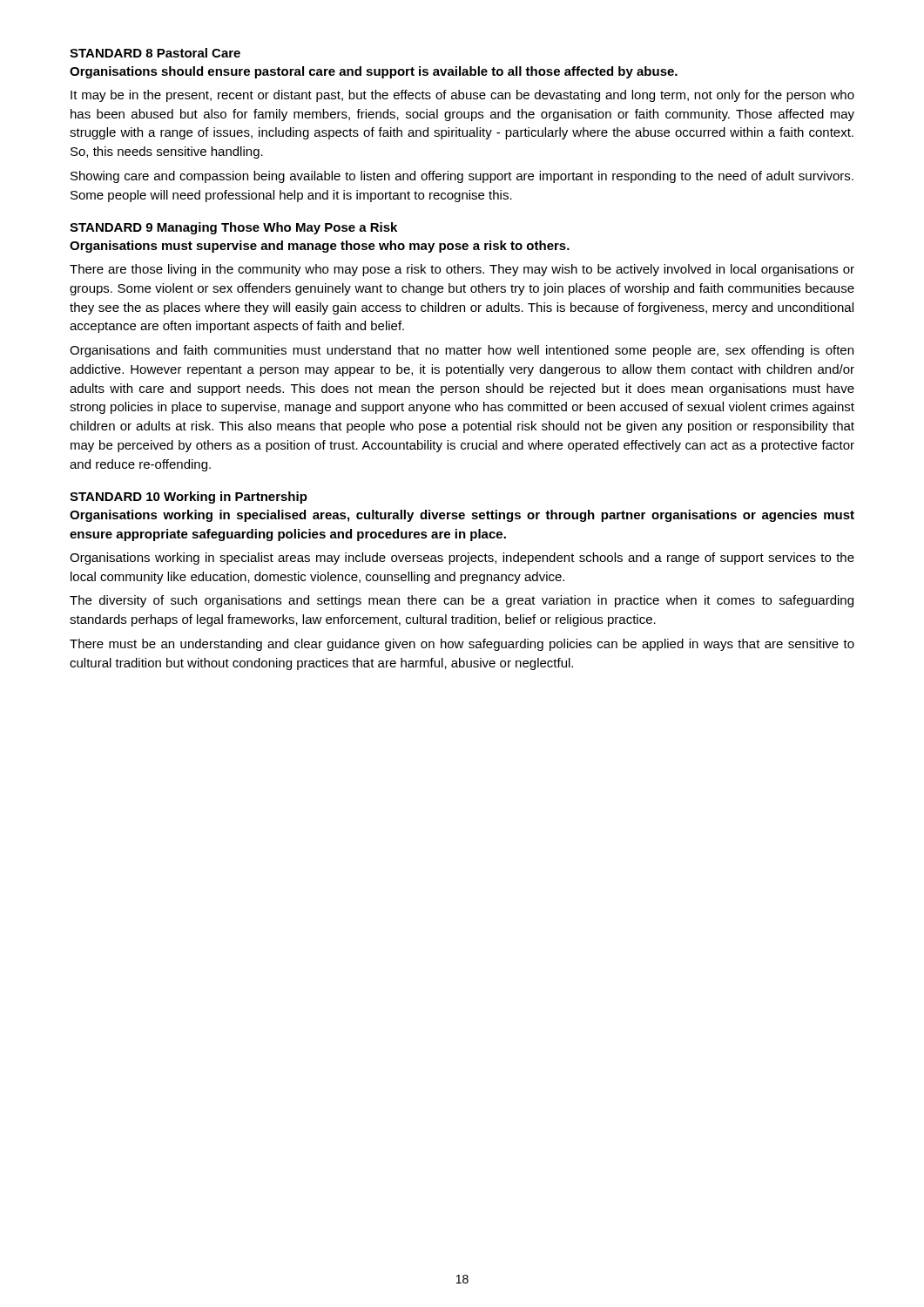
Task: Click on the section header that reads "STANDARD 9 Managing"
Action: pyautogui.click(x=234, y=227)
